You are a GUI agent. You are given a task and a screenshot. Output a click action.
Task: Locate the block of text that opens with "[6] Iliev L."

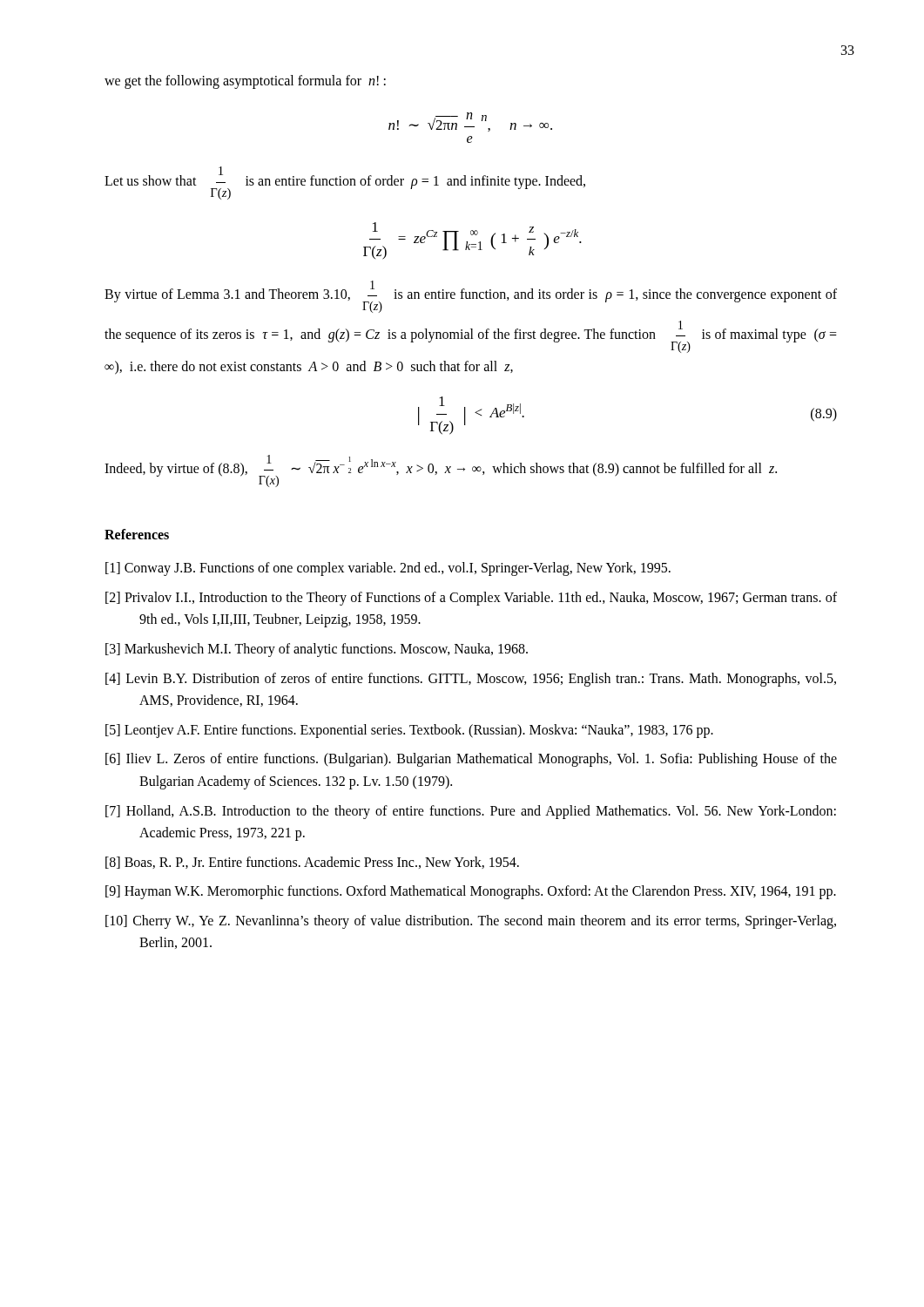tap(471, 770)
